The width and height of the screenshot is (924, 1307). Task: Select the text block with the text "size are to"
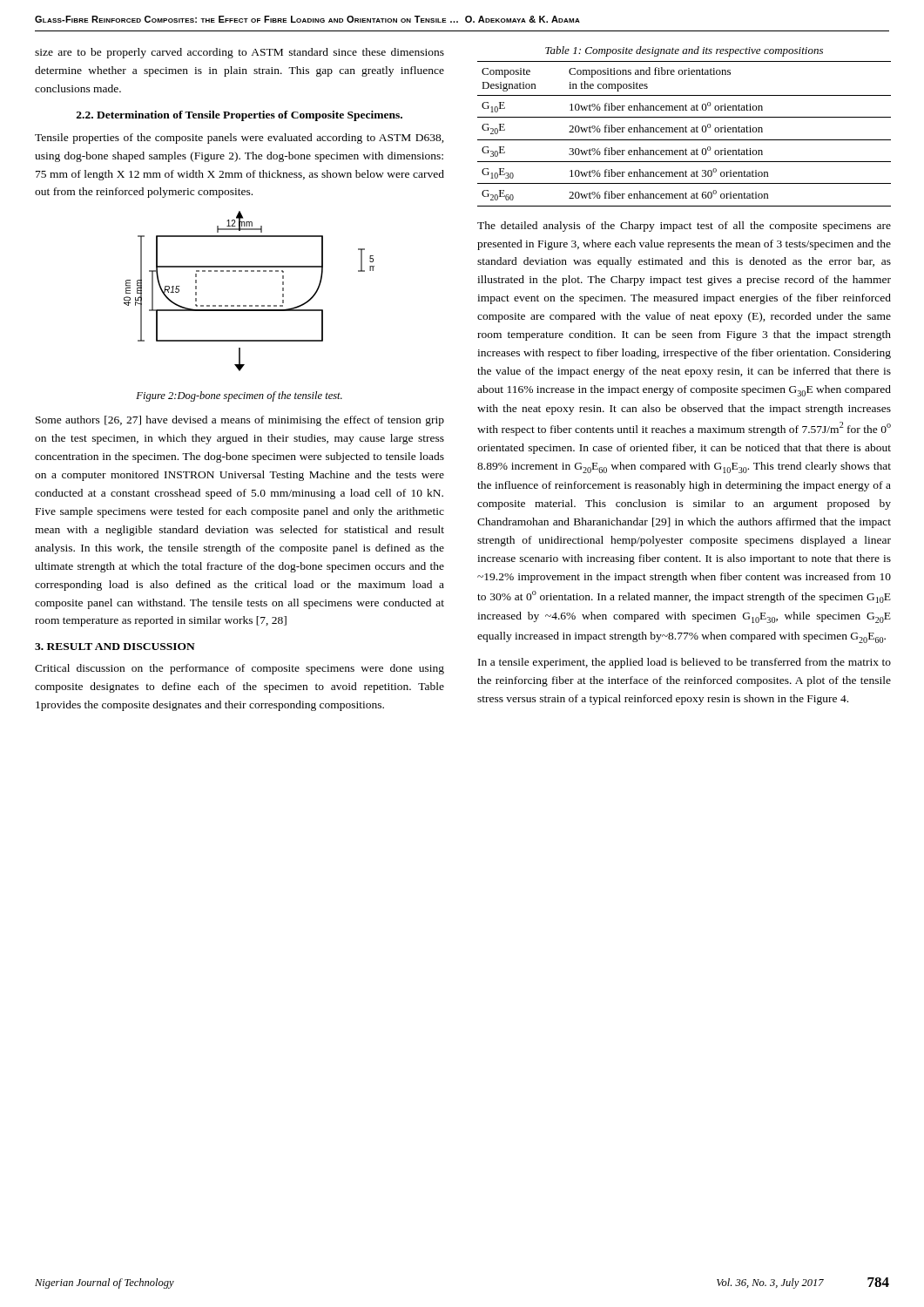coord(240,71)
